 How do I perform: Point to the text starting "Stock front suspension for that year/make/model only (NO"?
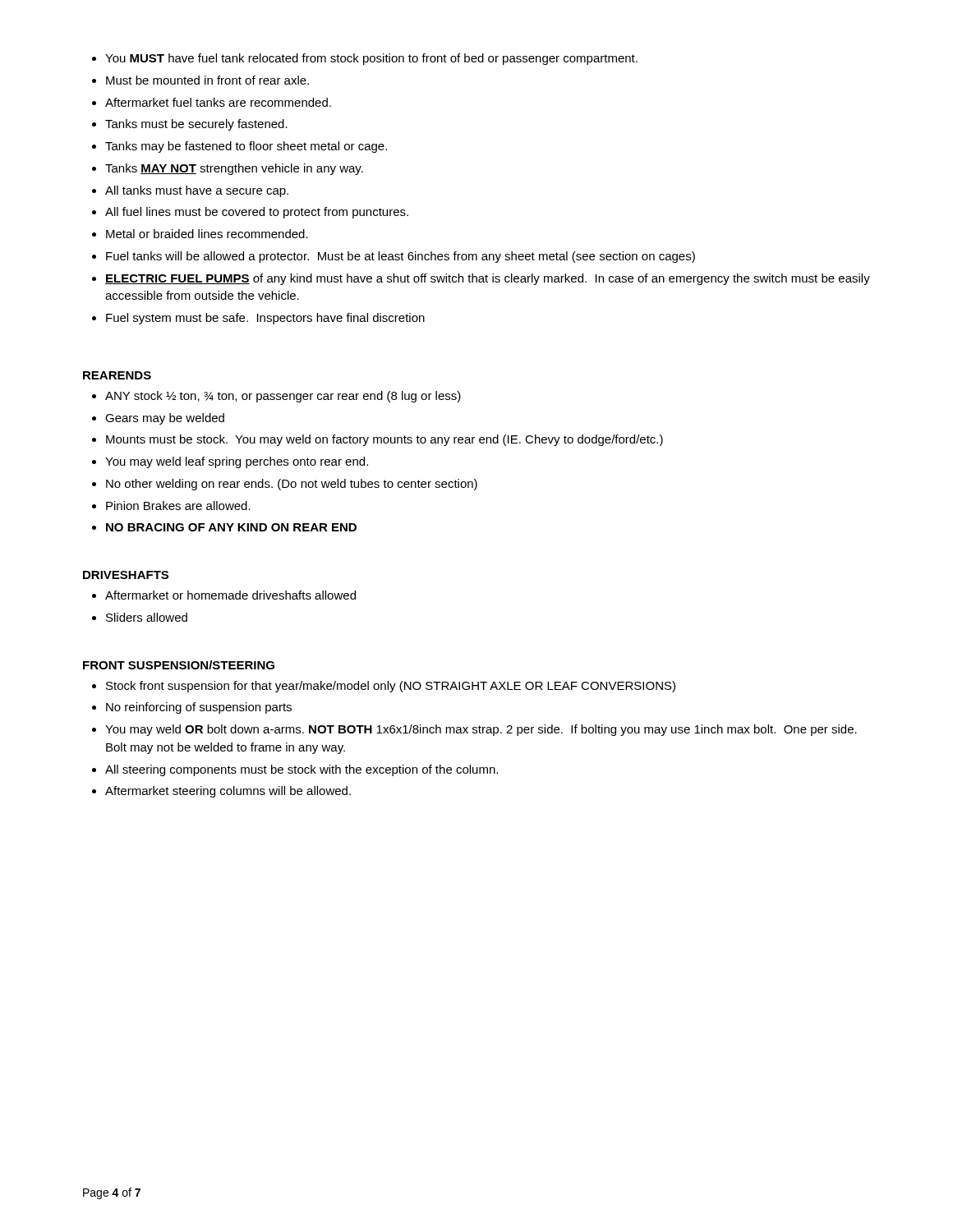[476, 738]
